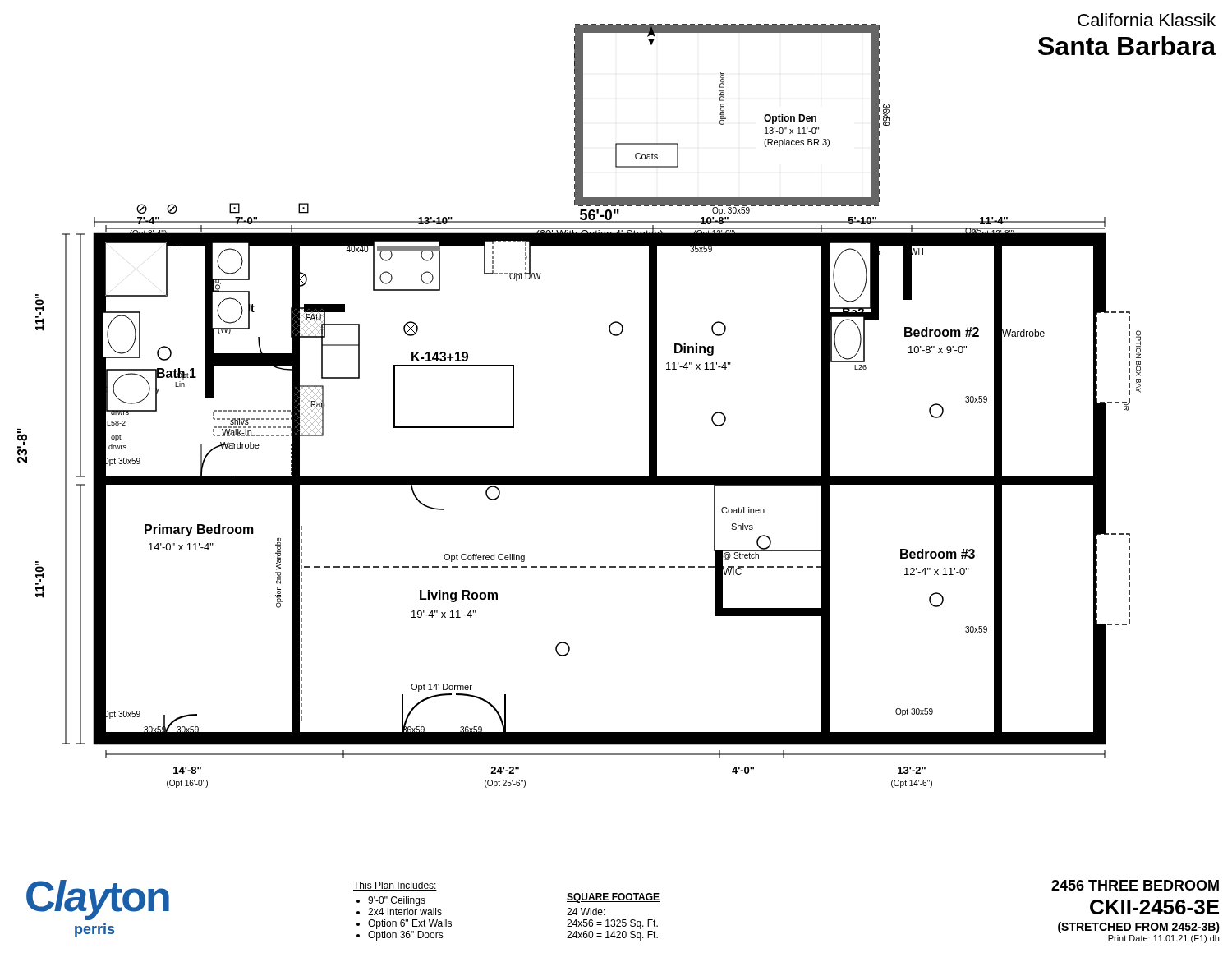Select the block starting "10'-8"(Opt 12'-0")"
This screenshot has height=953, width=1232.
tap(715, 226)
